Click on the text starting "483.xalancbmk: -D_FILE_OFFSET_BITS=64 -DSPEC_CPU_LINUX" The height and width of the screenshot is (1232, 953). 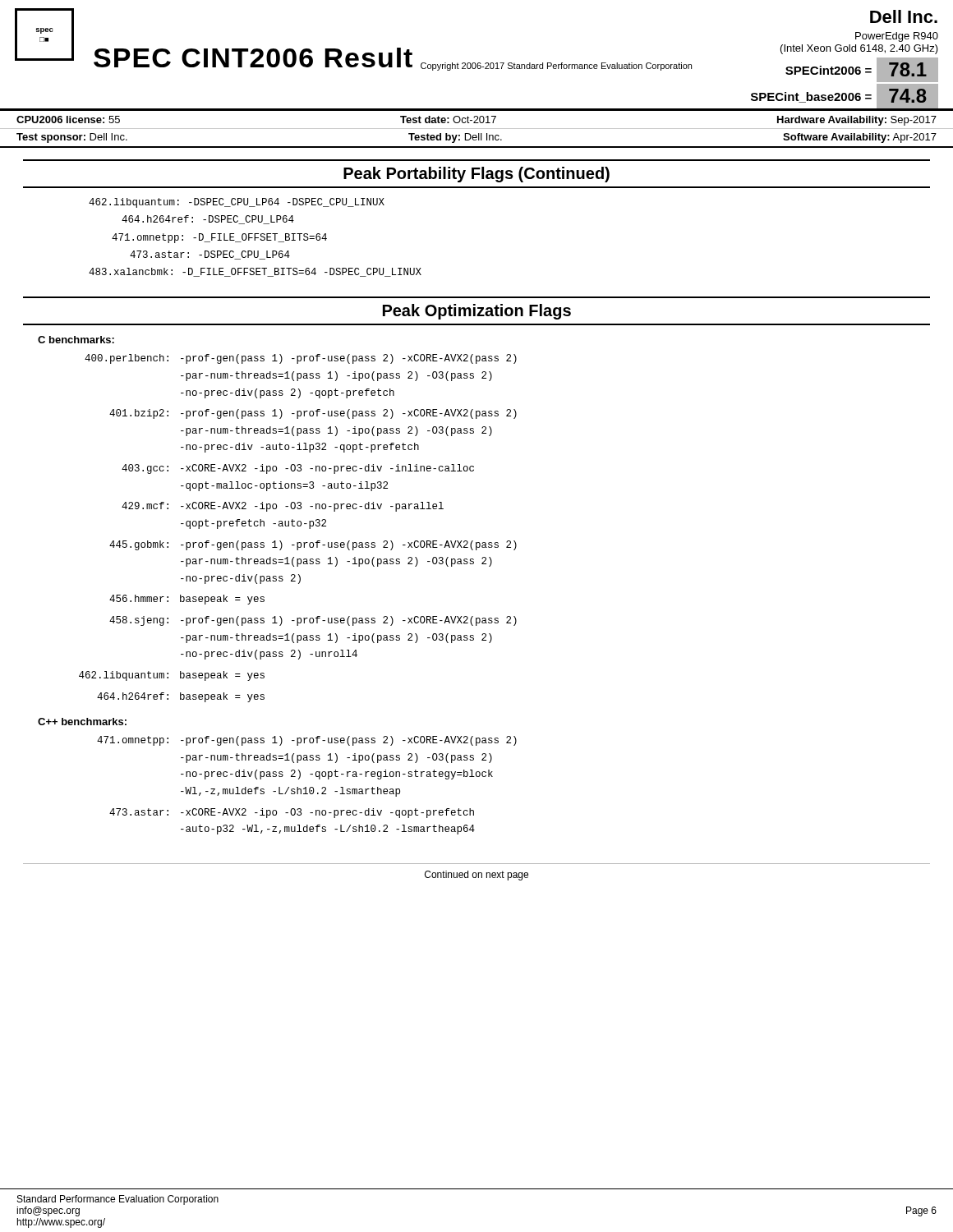tap(255, 273)
